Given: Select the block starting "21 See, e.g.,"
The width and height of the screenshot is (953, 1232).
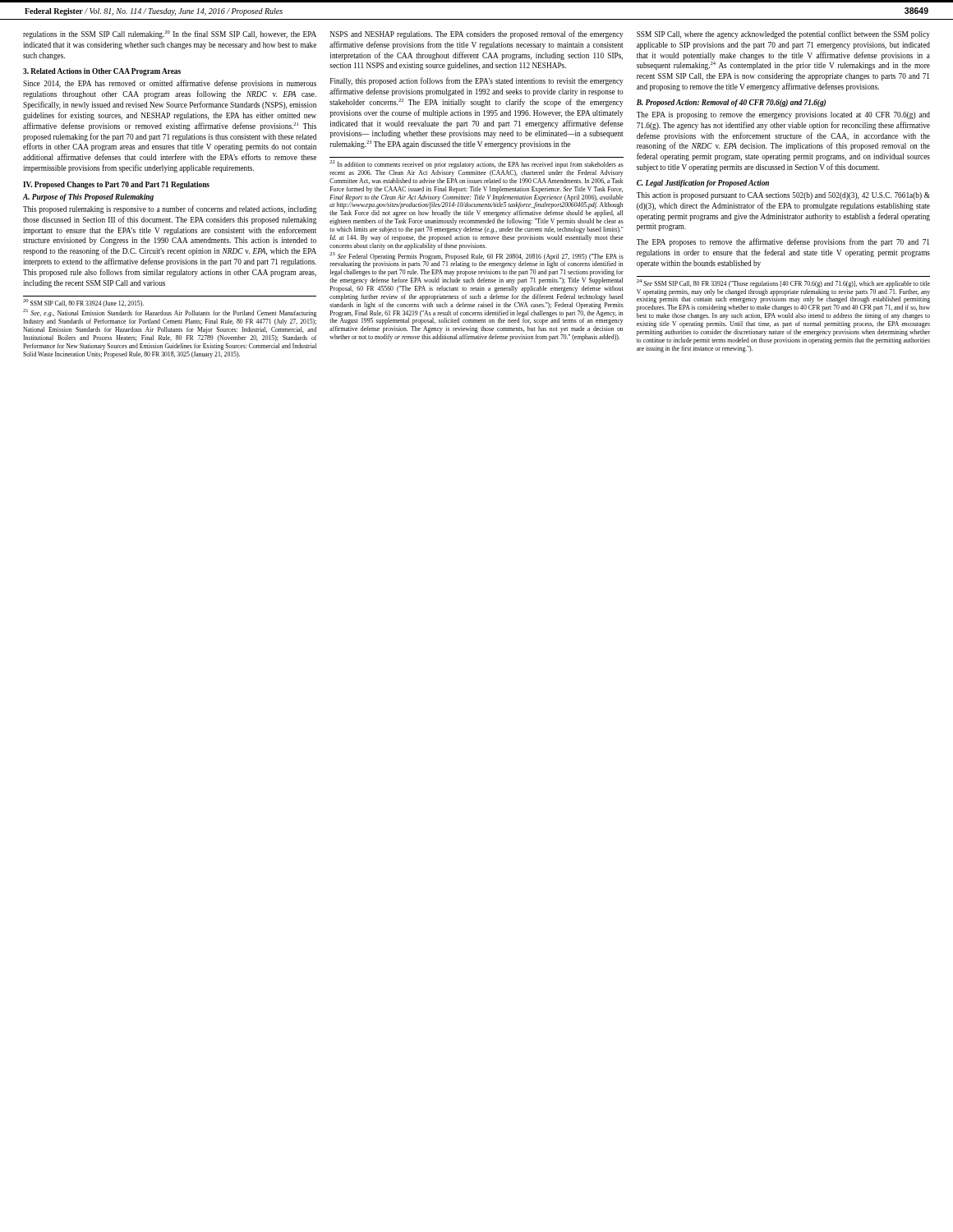Looking at the screenshot, I should coord(170,334).
